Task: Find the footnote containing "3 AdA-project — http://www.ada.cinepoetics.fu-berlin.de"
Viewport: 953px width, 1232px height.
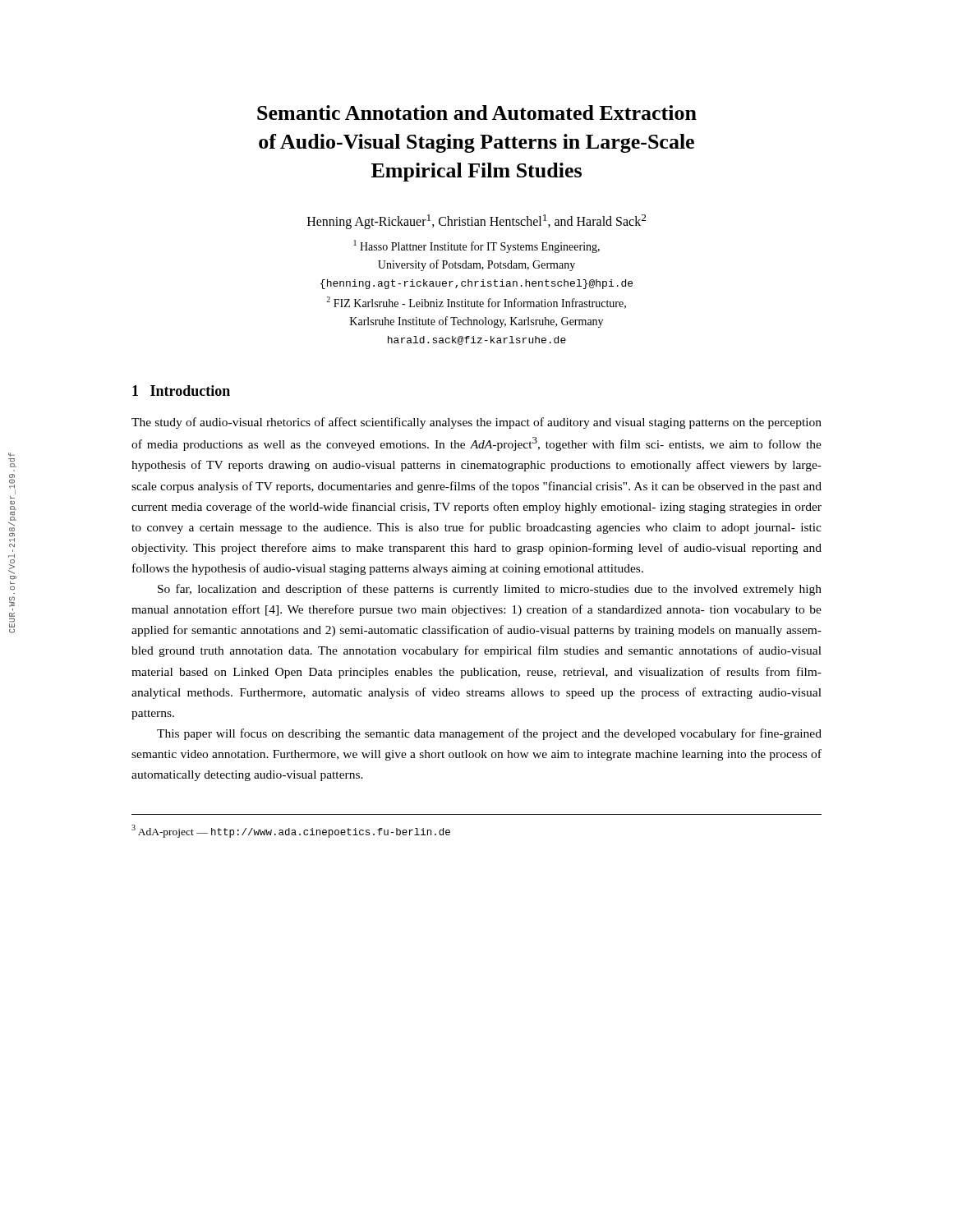Action: (x=291, y=831)
